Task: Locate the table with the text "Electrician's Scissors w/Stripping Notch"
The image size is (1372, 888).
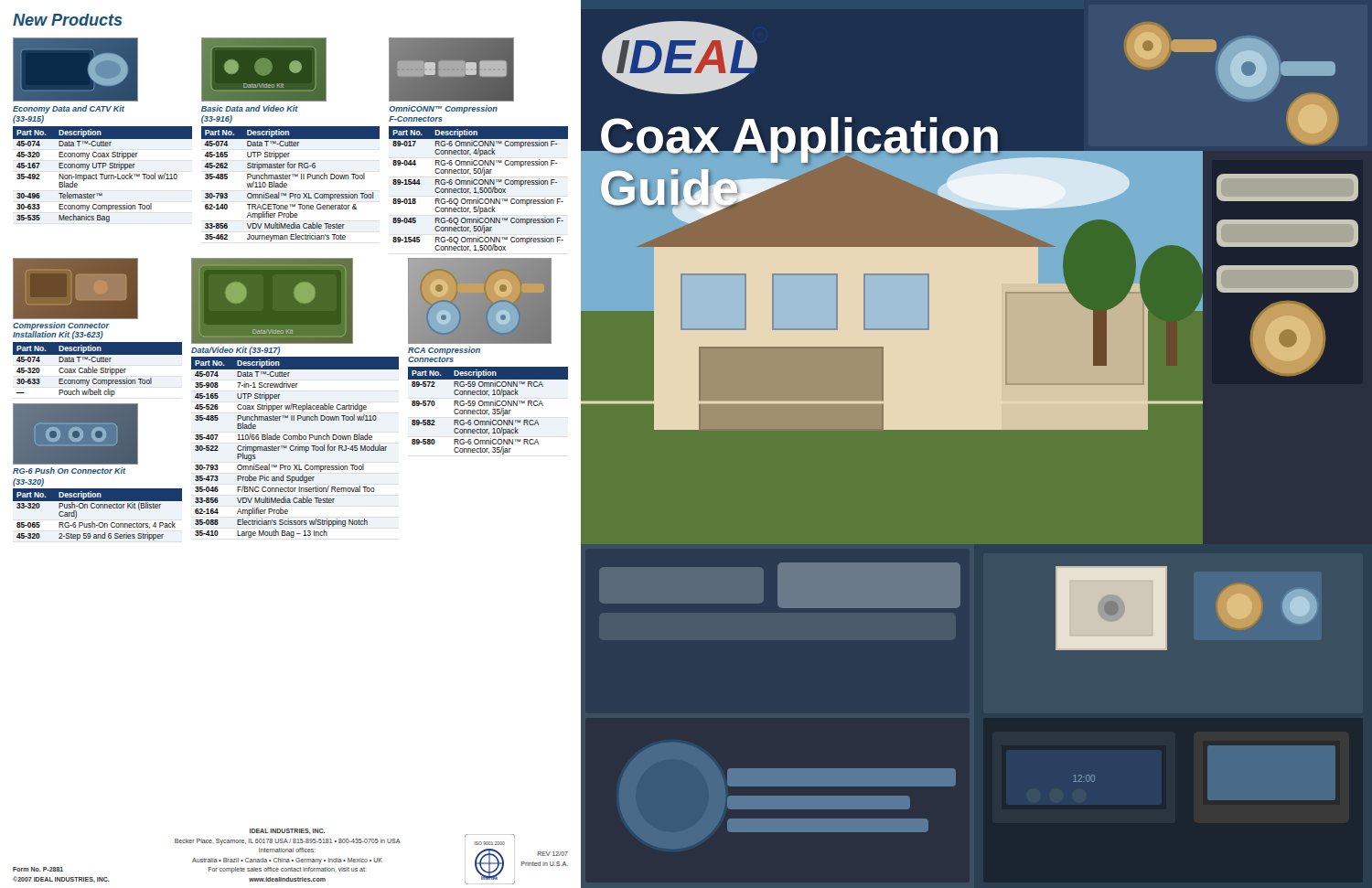Action: click(x=295, y=448)
